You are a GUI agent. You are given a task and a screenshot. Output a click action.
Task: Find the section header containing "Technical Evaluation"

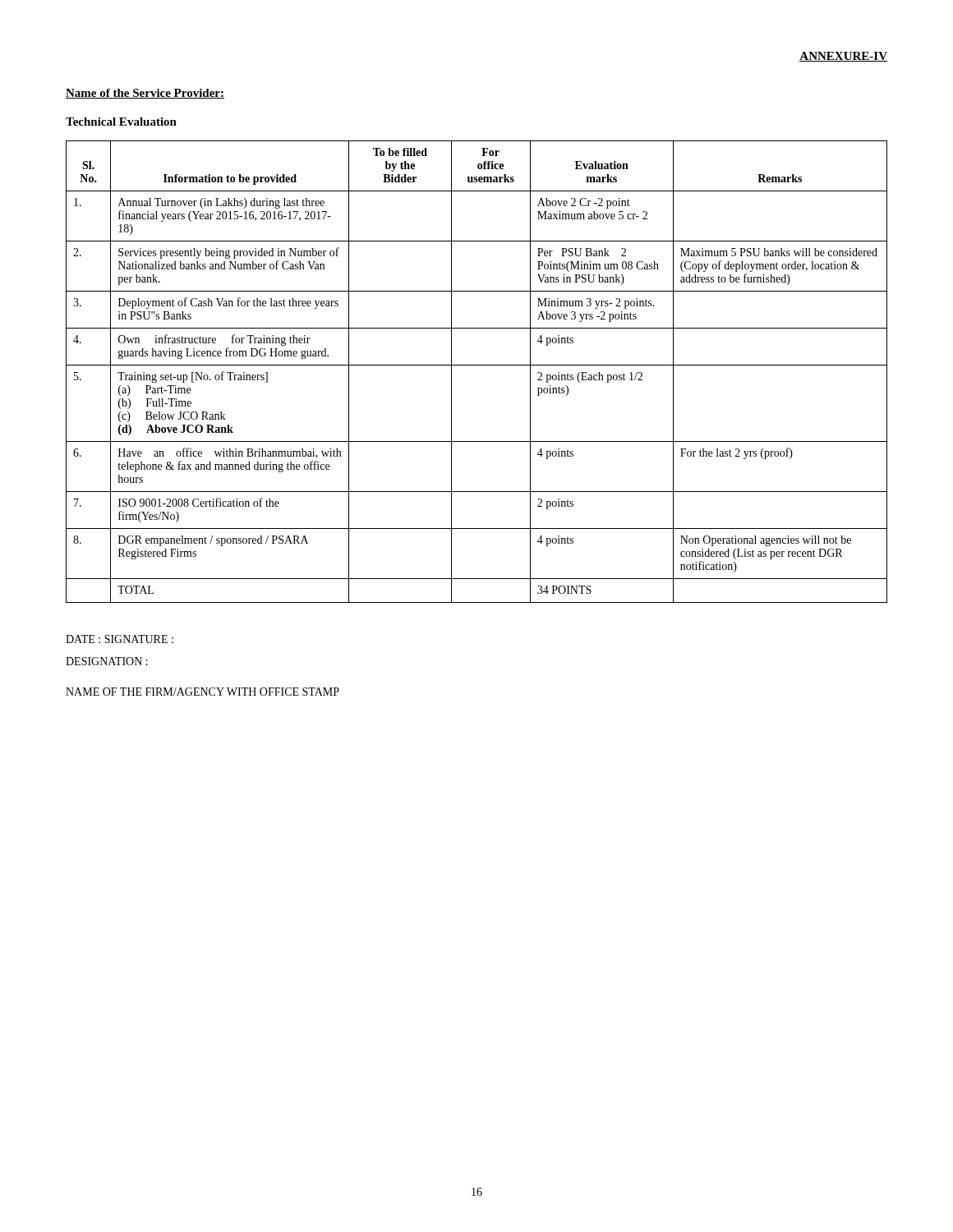tap(121, 122)
